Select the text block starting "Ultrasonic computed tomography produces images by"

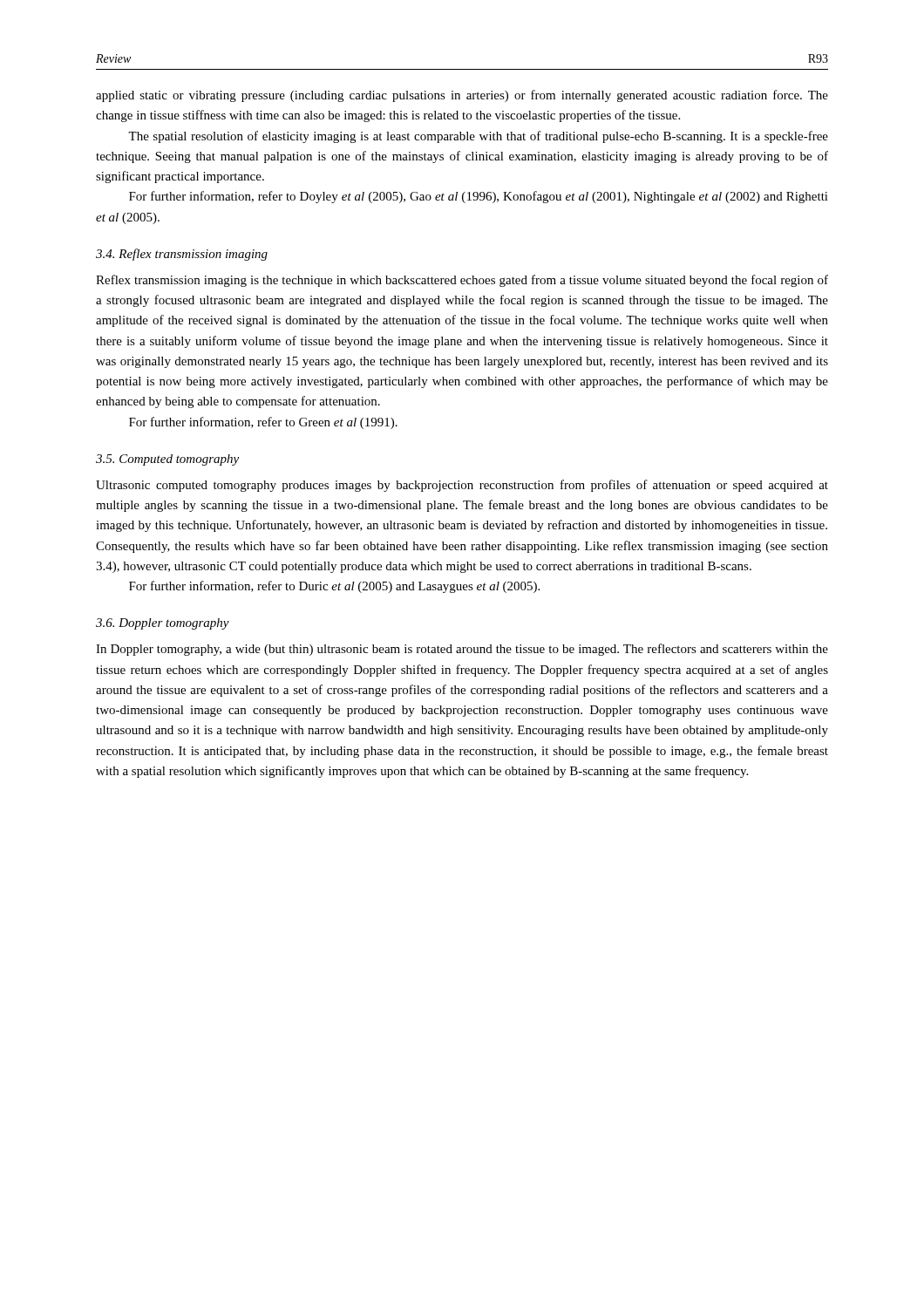(x=462, y=536)
